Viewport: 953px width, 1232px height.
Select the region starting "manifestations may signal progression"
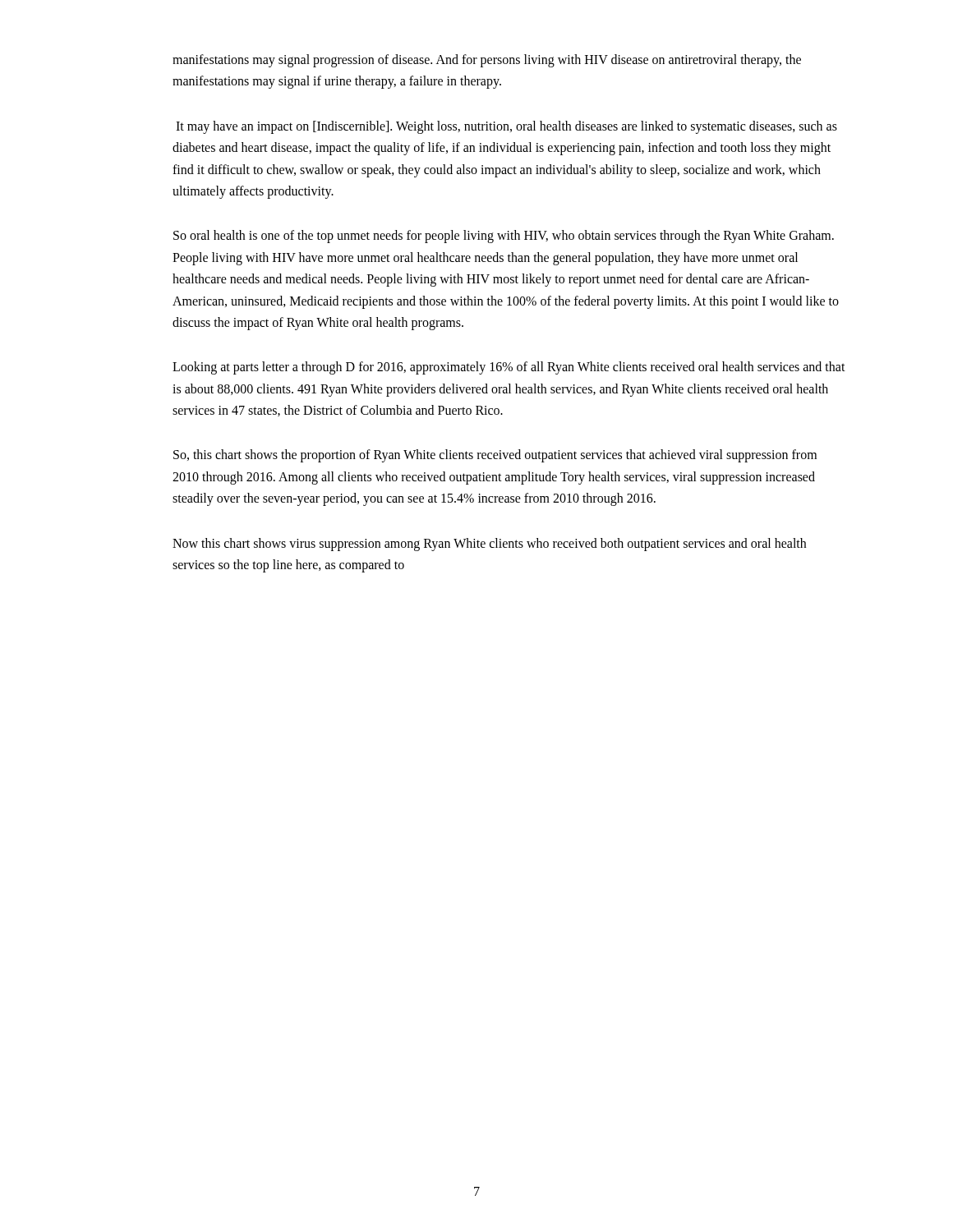pyautogui.click(x=487, y=70)
